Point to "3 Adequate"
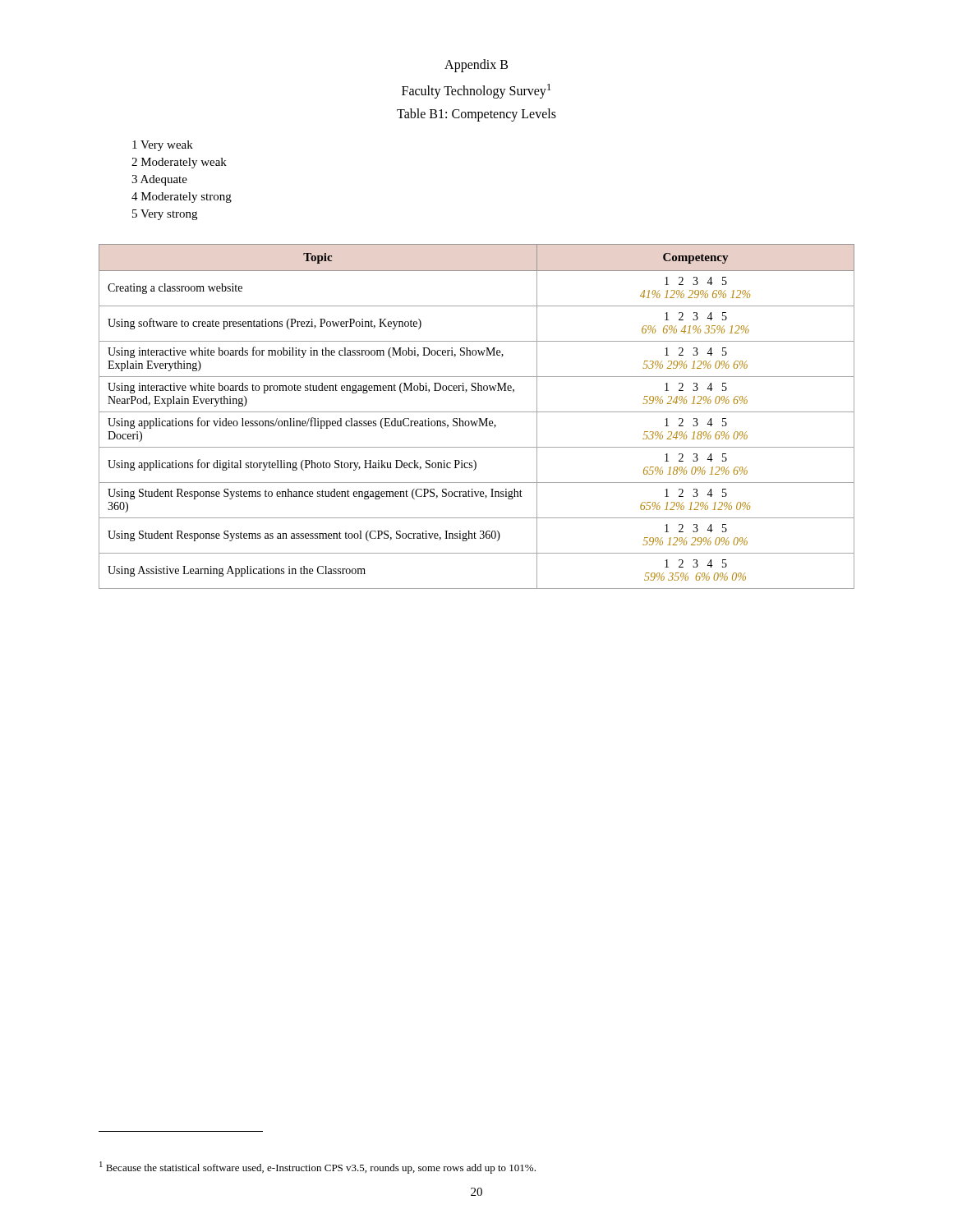The width and height of the screenshot is (953, 1232). [x=159, y=179]
